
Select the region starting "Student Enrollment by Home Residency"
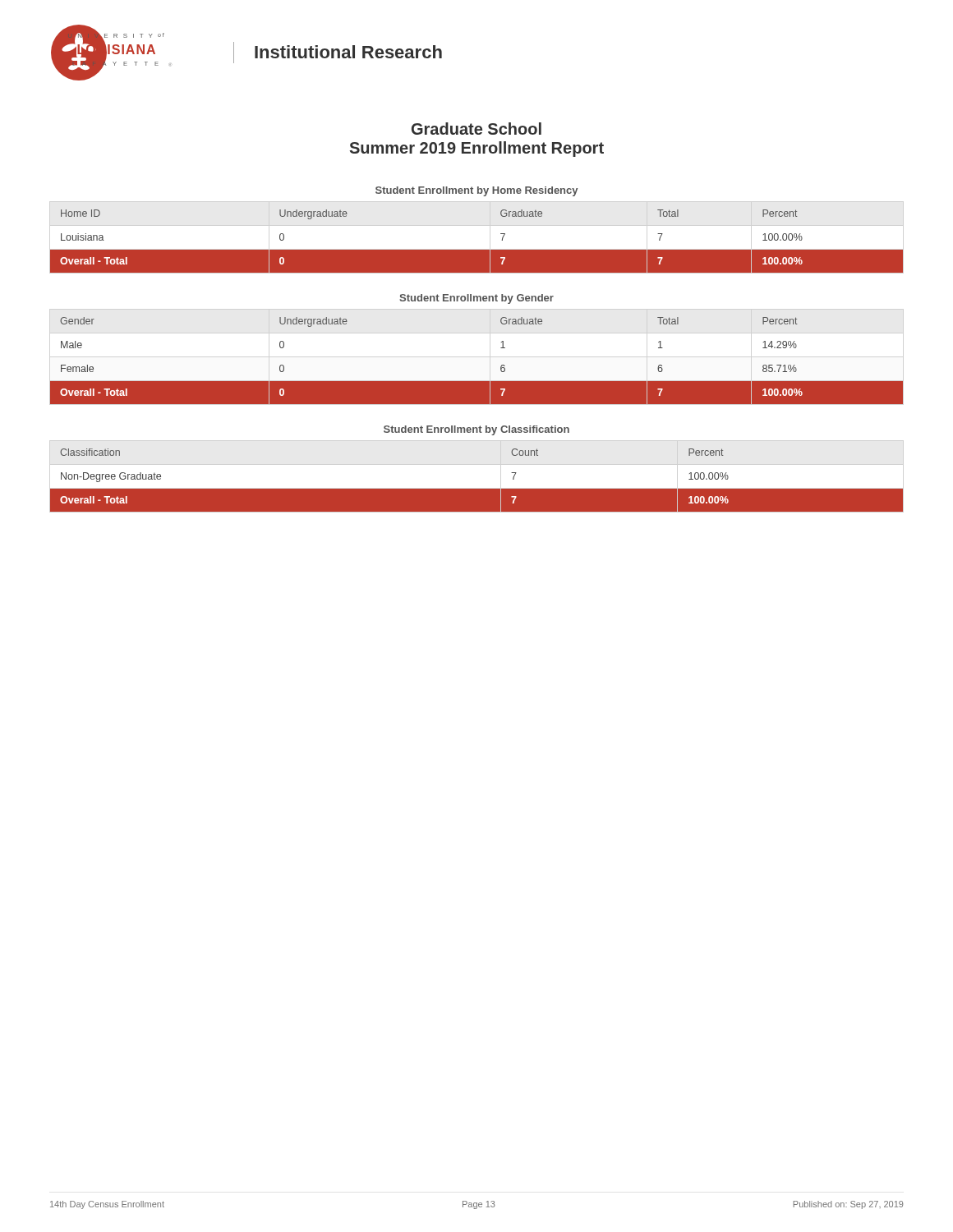(476, 190)
